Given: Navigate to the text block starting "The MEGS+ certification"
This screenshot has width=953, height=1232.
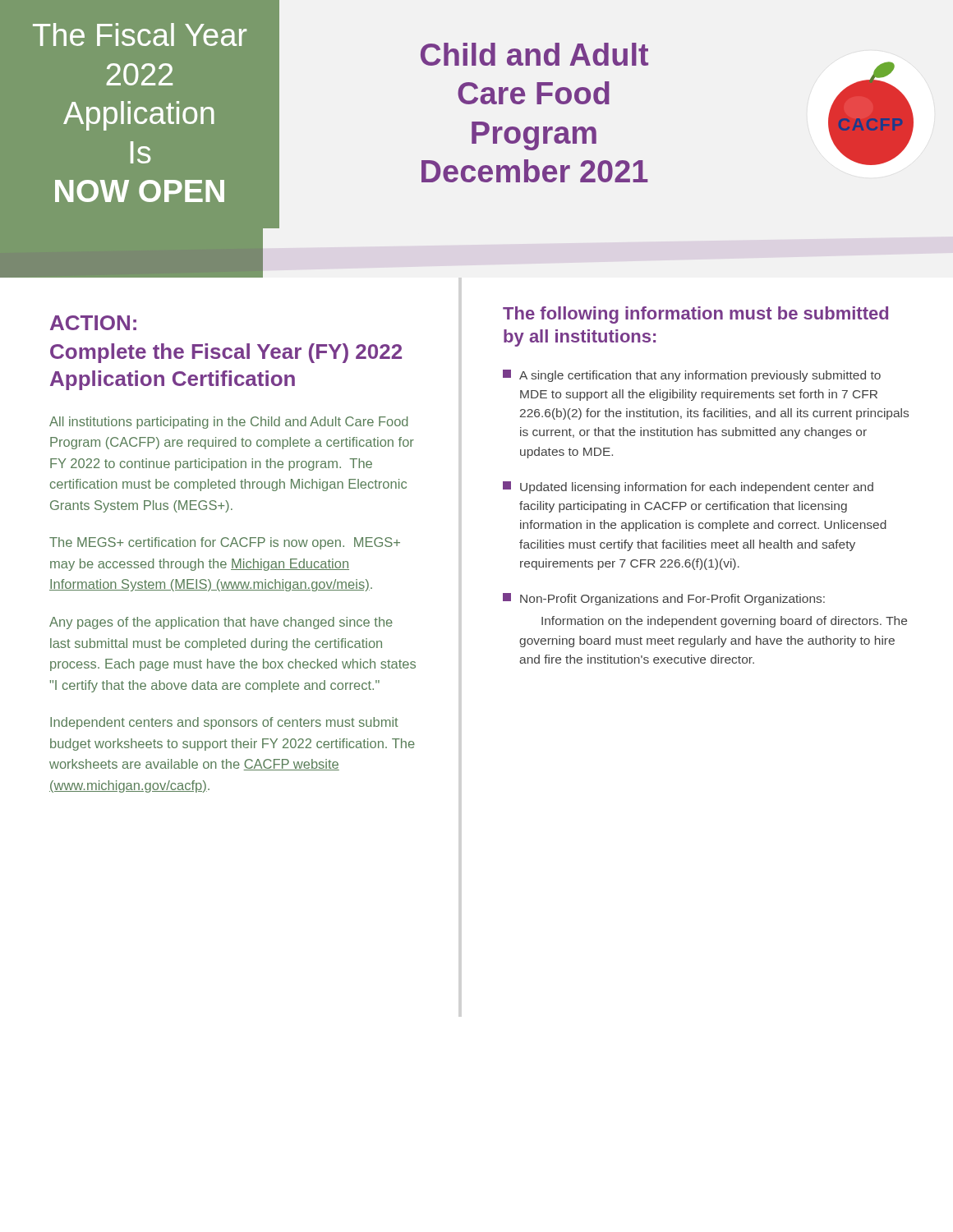Looking at the screenshot, I should click(225, 563).
